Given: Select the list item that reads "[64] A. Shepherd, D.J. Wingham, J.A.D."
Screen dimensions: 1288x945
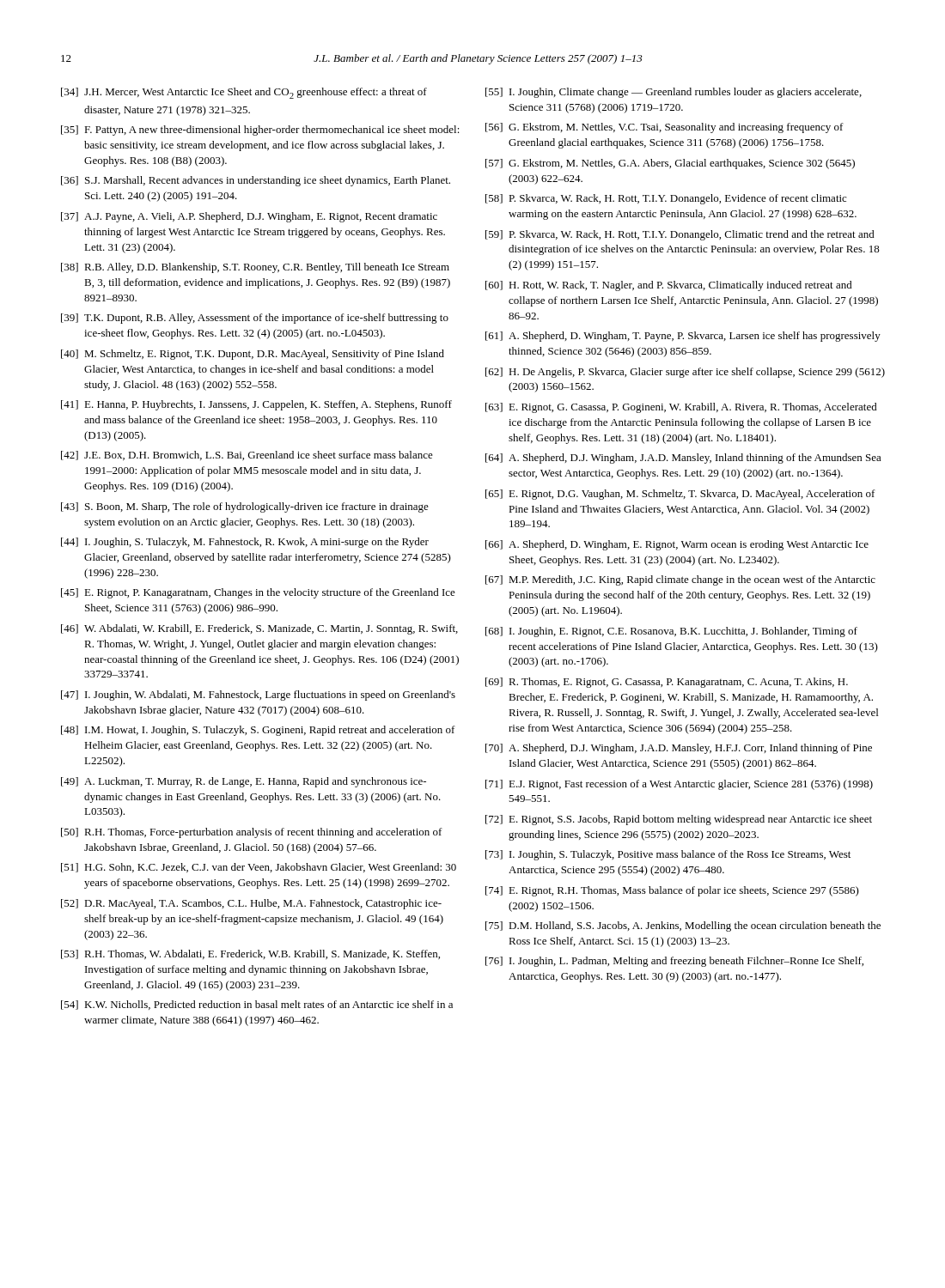Looking at the screenshot, I should (x=685, y=466).
